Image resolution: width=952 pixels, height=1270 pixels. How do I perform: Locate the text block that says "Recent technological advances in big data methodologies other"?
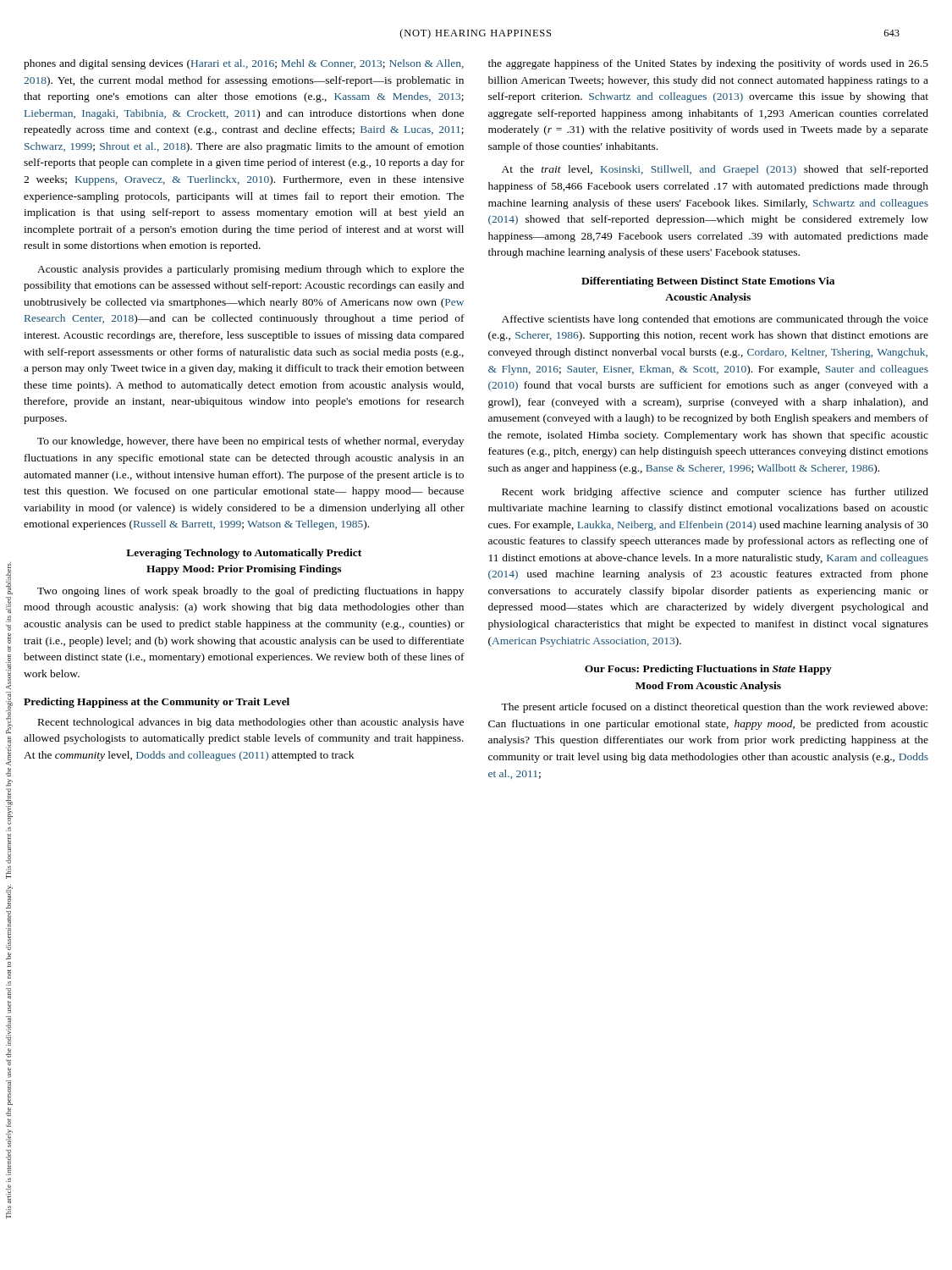pos(244,738)
